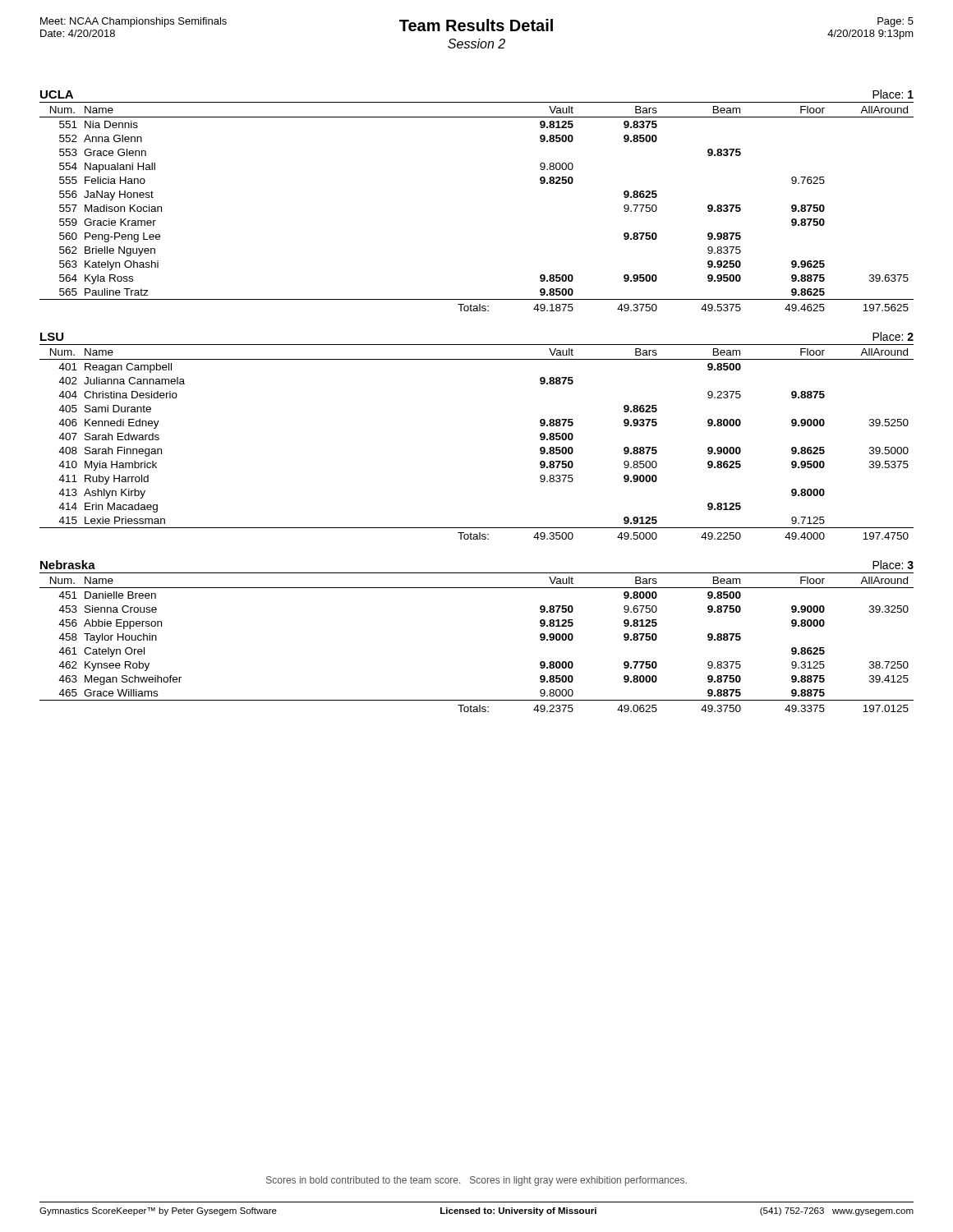Image resolution: width=953 pixels, height=1232 pixels.
Task: Click on the table containing "Gracie Kramer"
Action: point(476,201)
